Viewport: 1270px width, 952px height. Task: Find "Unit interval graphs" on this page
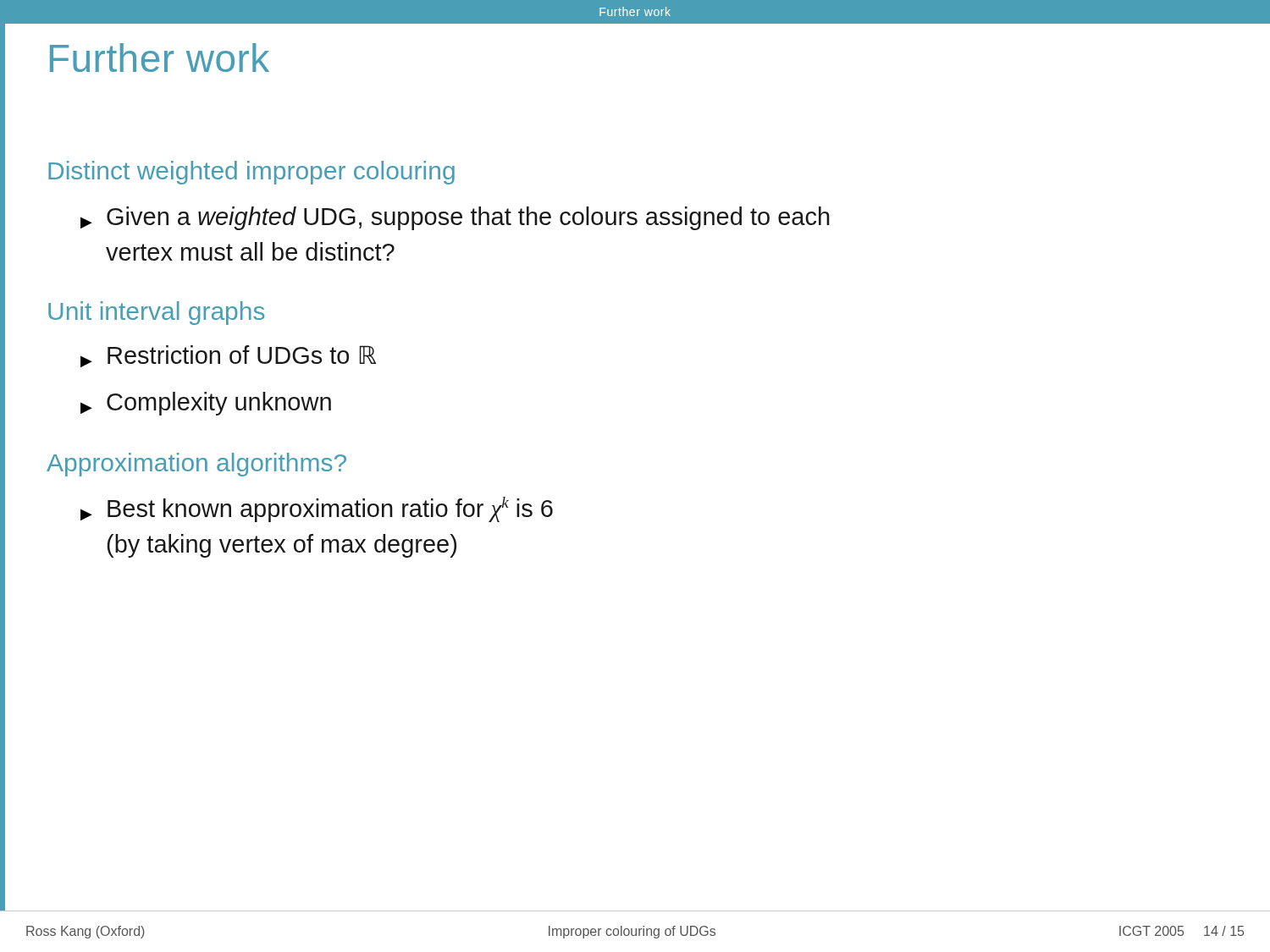point(156,311)
